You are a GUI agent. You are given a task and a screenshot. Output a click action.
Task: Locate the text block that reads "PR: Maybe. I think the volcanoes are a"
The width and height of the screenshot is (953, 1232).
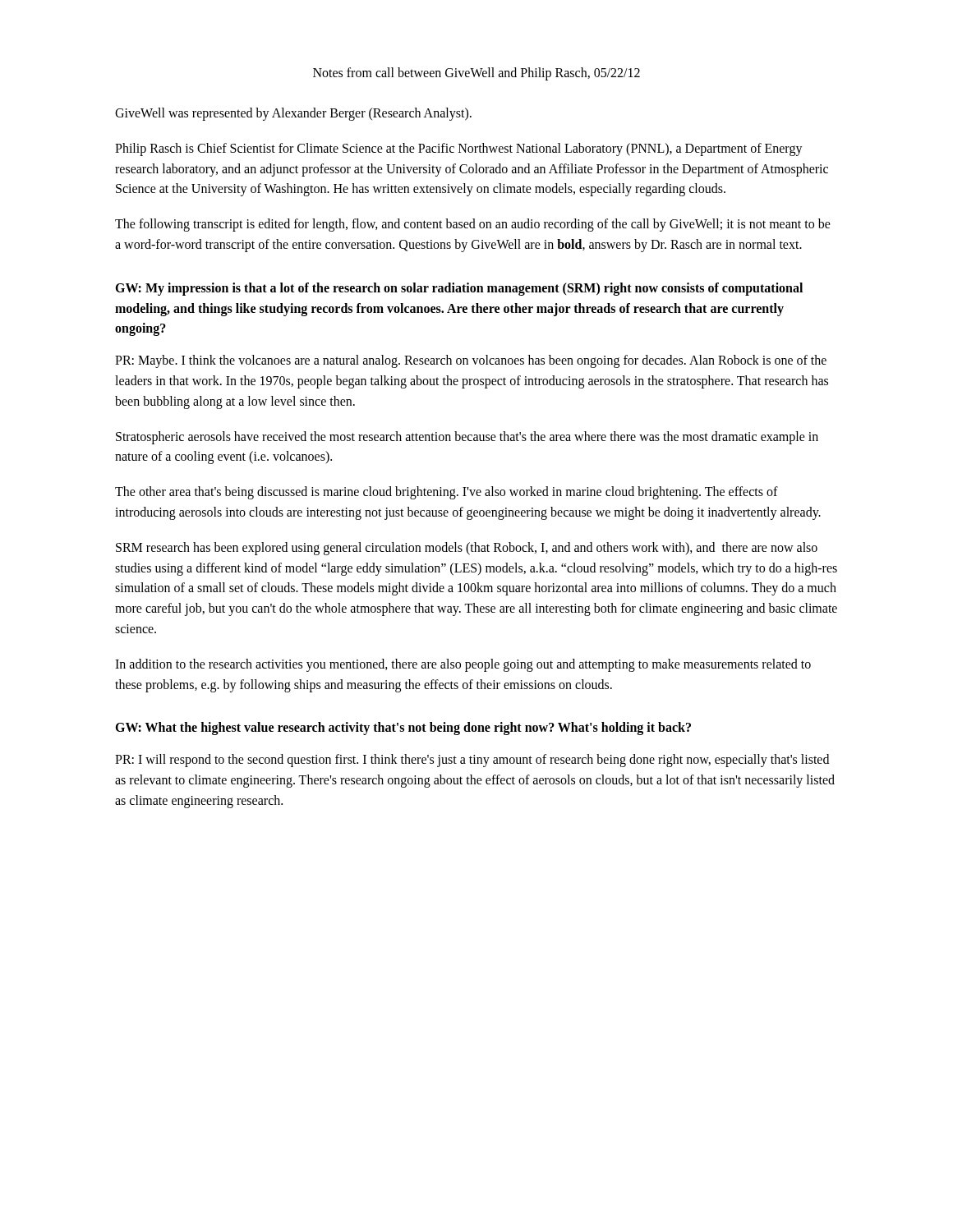point(472,381)
